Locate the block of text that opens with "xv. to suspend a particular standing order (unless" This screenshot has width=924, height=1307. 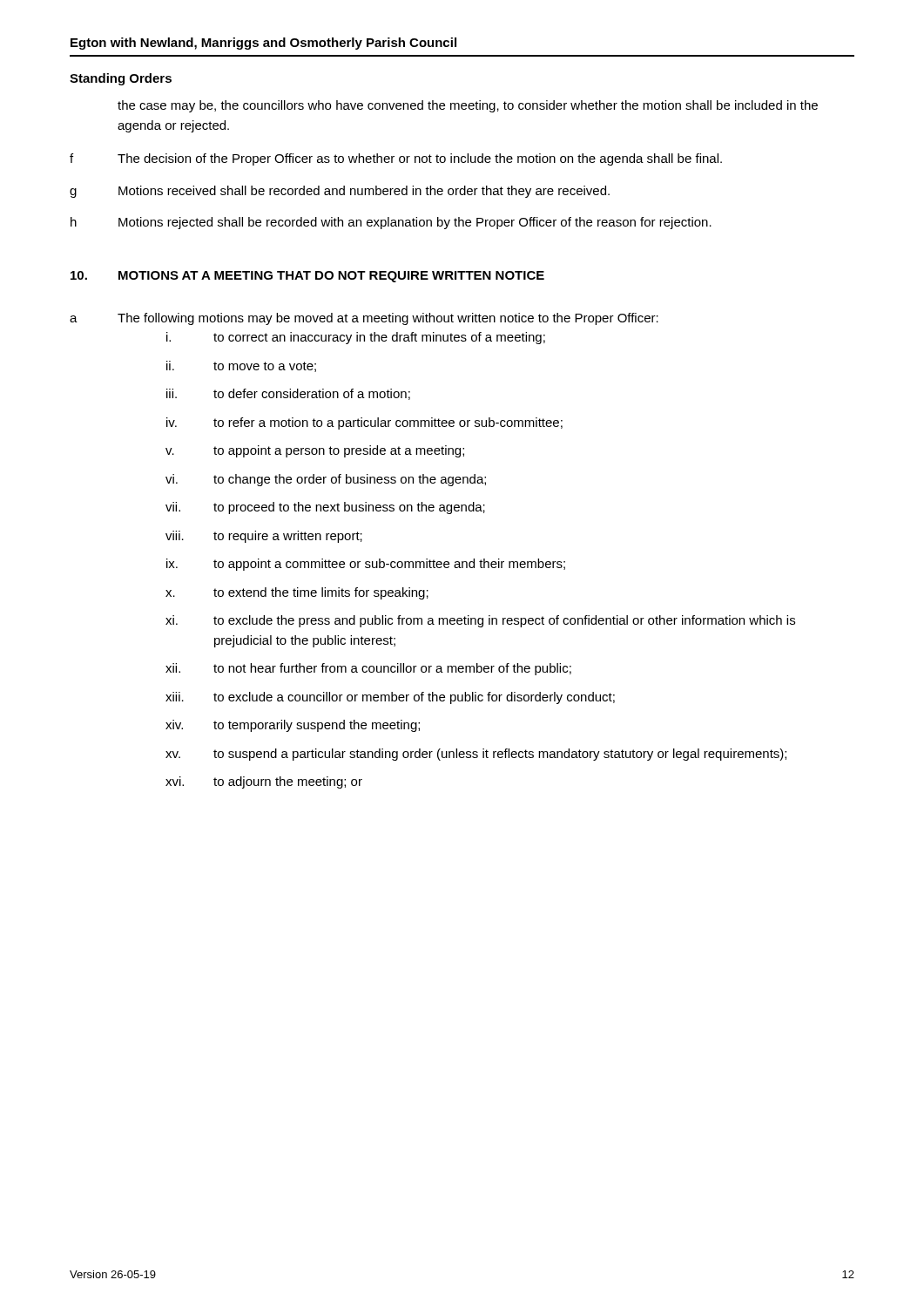coord(510,753)
